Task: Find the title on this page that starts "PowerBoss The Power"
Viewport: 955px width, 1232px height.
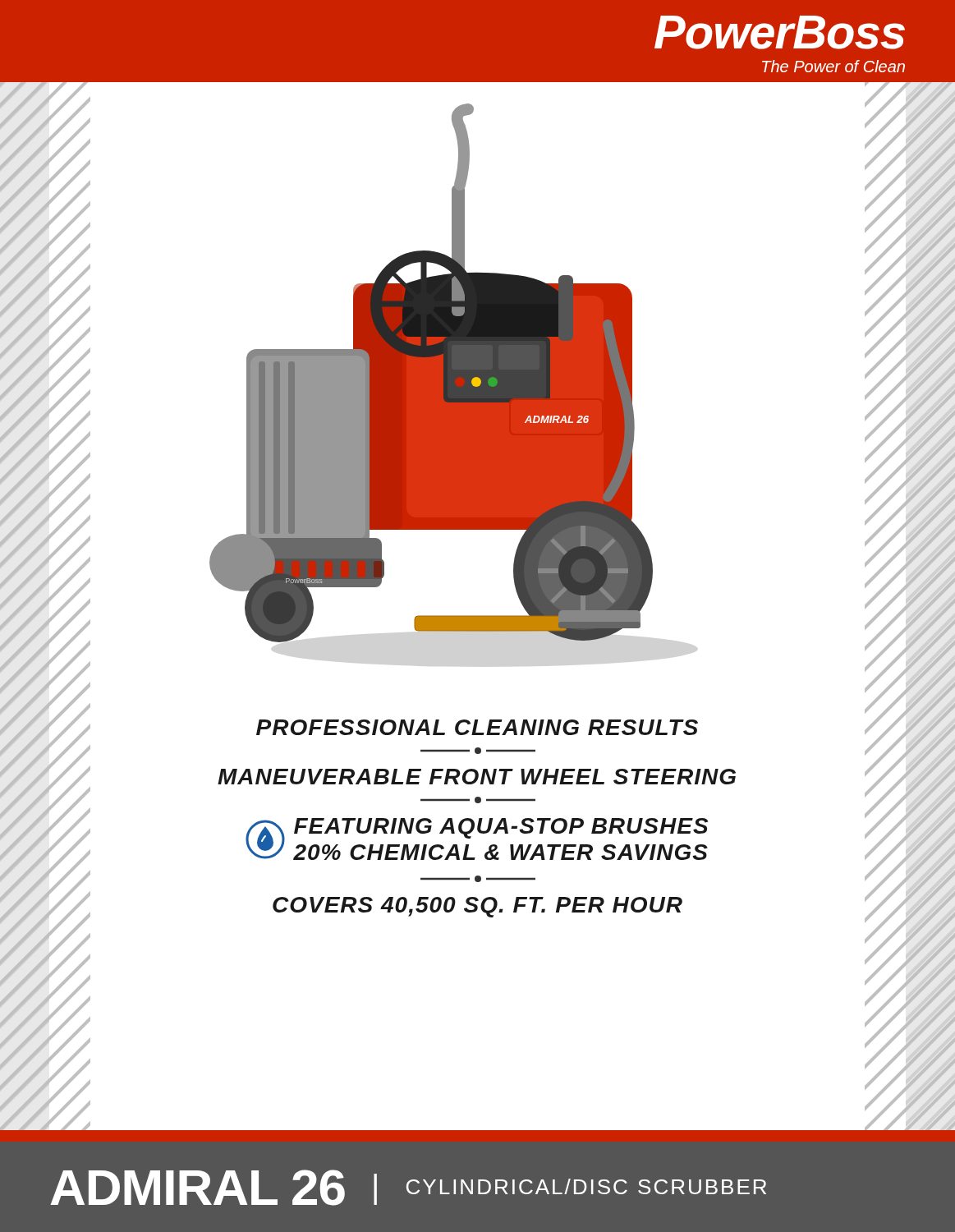Action: pyautogui.click(x=780, y=42)
